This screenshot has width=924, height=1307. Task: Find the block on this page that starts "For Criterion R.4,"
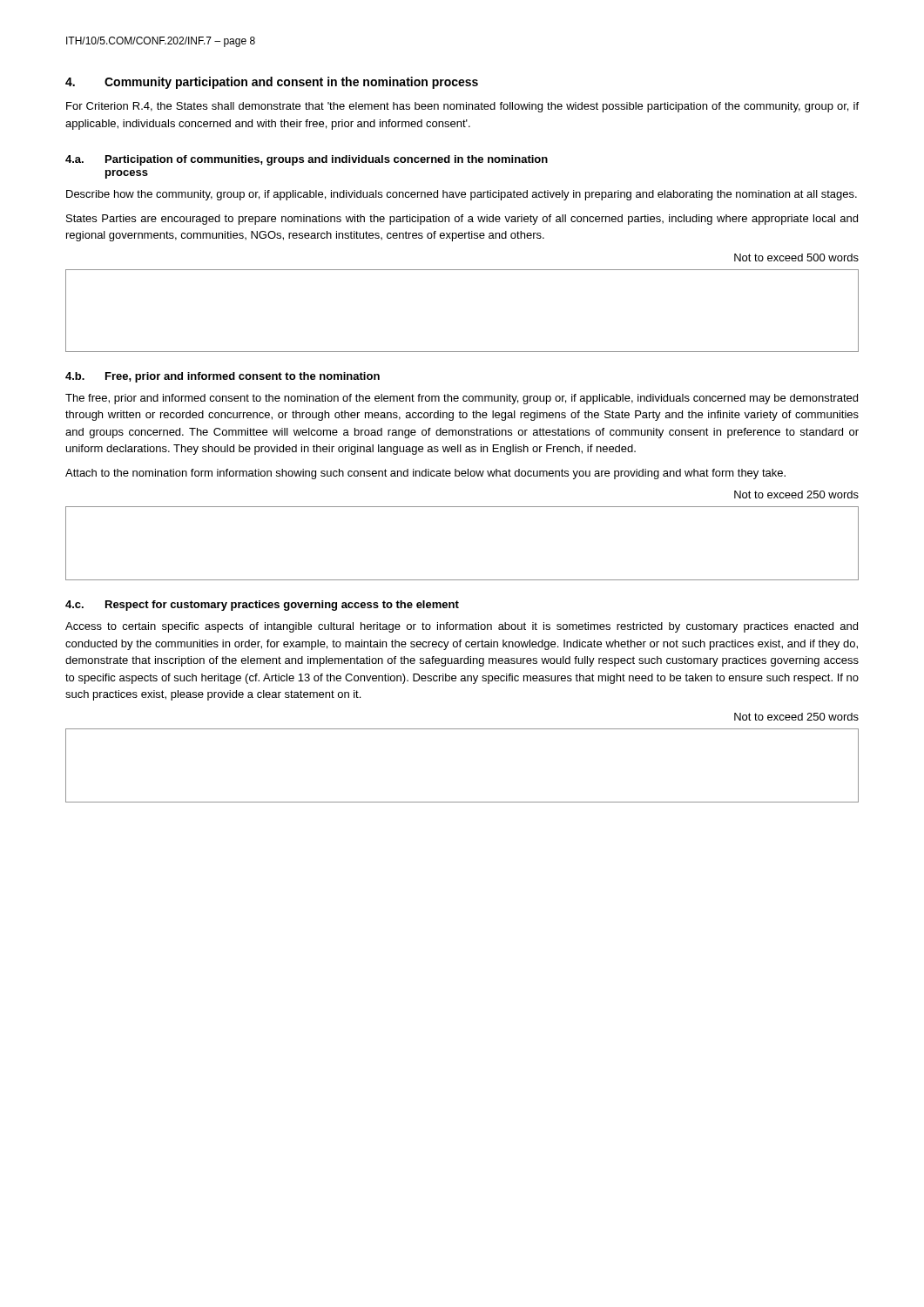(x=462, y=114)
